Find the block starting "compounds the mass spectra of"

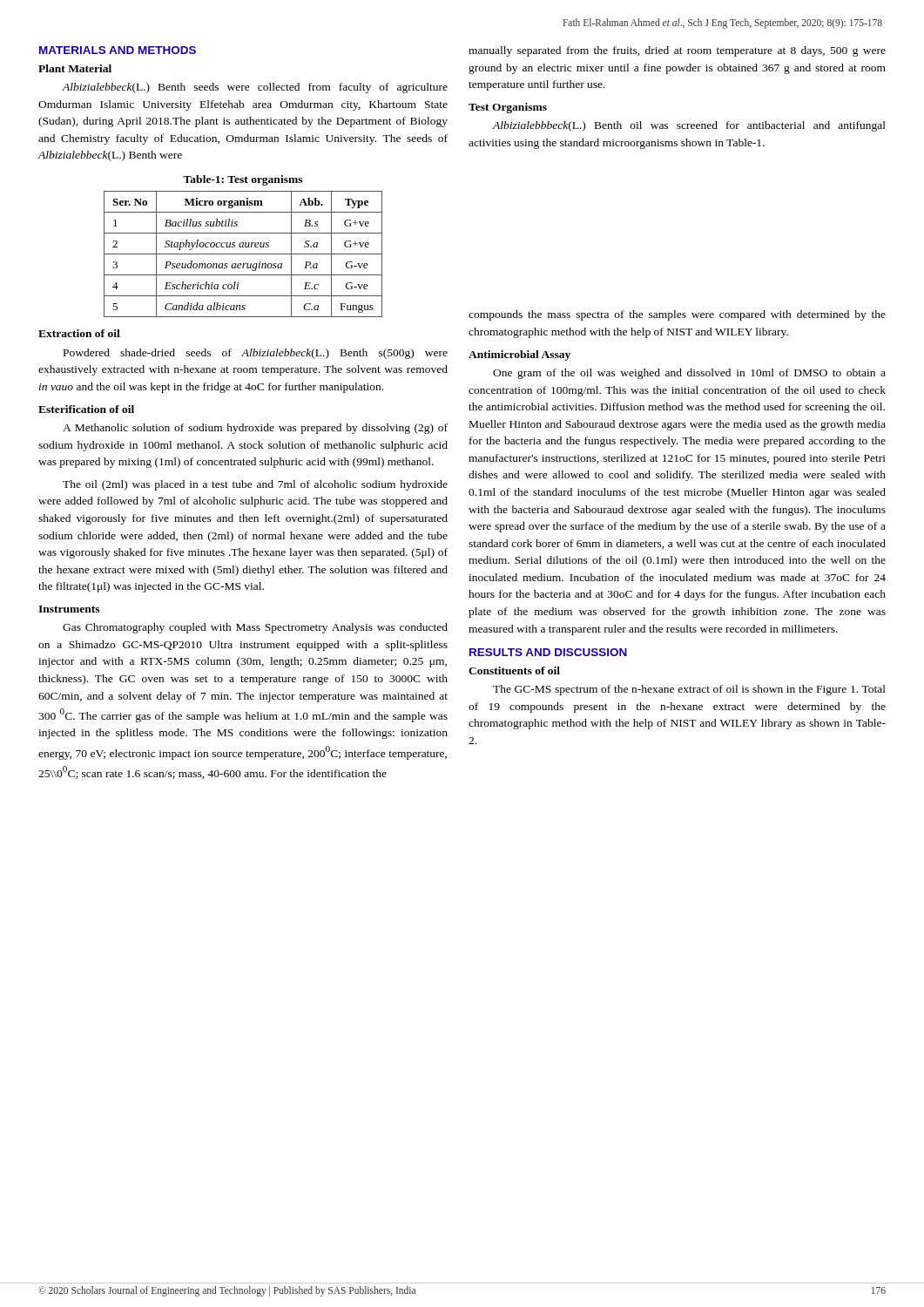click(x=677, y=323)
